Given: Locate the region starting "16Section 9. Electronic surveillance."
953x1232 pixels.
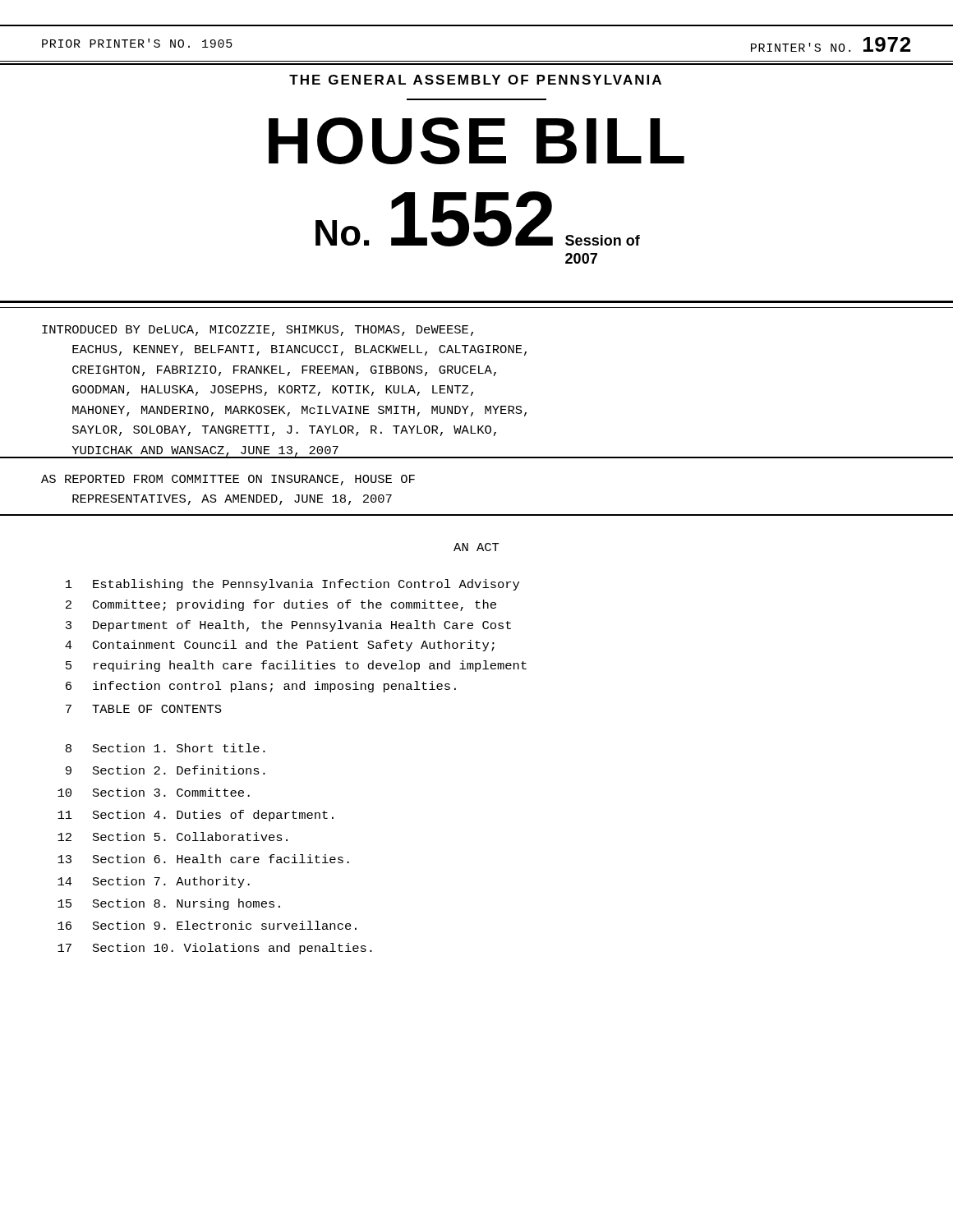Looking at the screenshot, I should (x=207, y=925).
